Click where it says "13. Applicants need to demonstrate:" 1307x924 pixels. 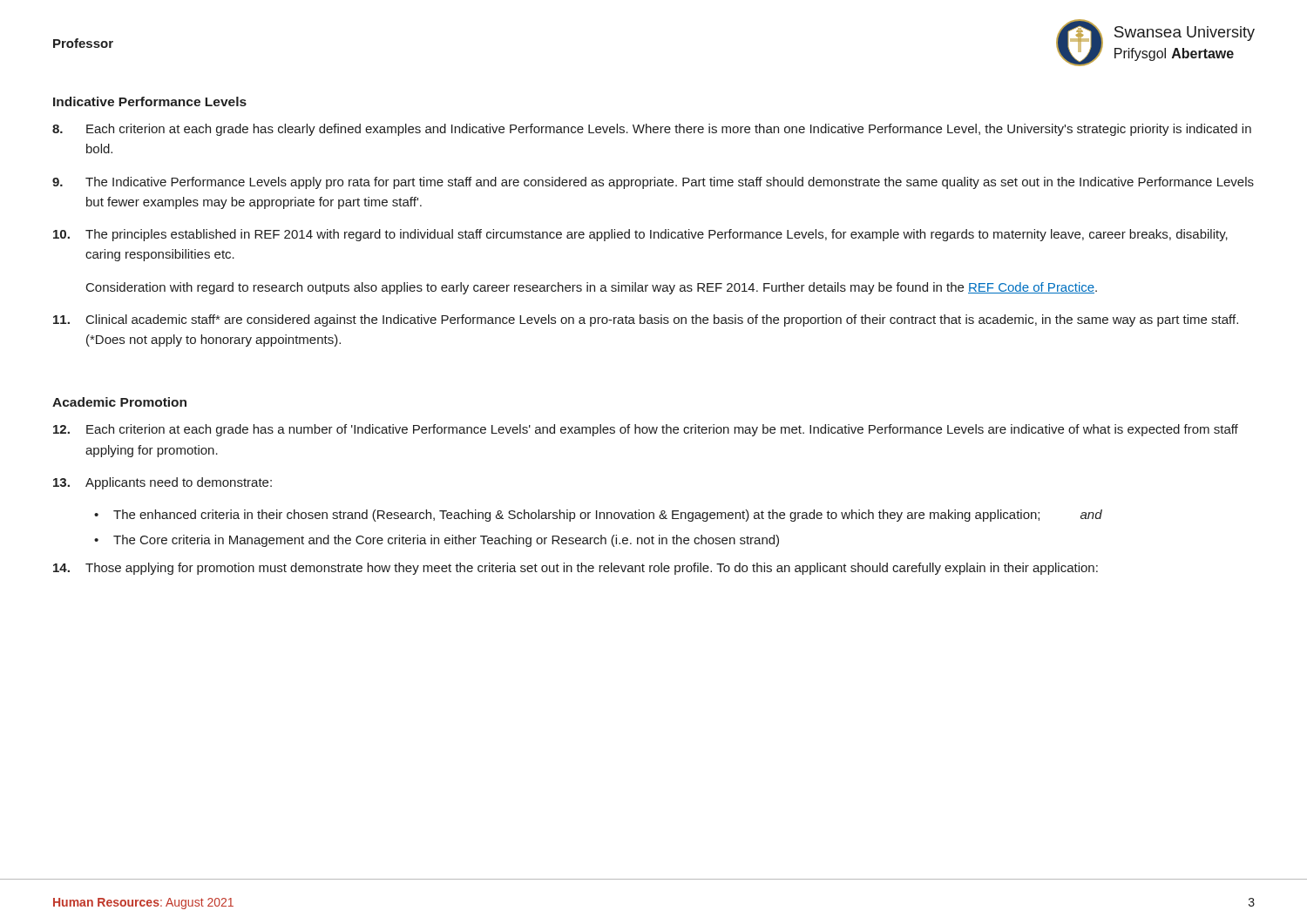163,483
